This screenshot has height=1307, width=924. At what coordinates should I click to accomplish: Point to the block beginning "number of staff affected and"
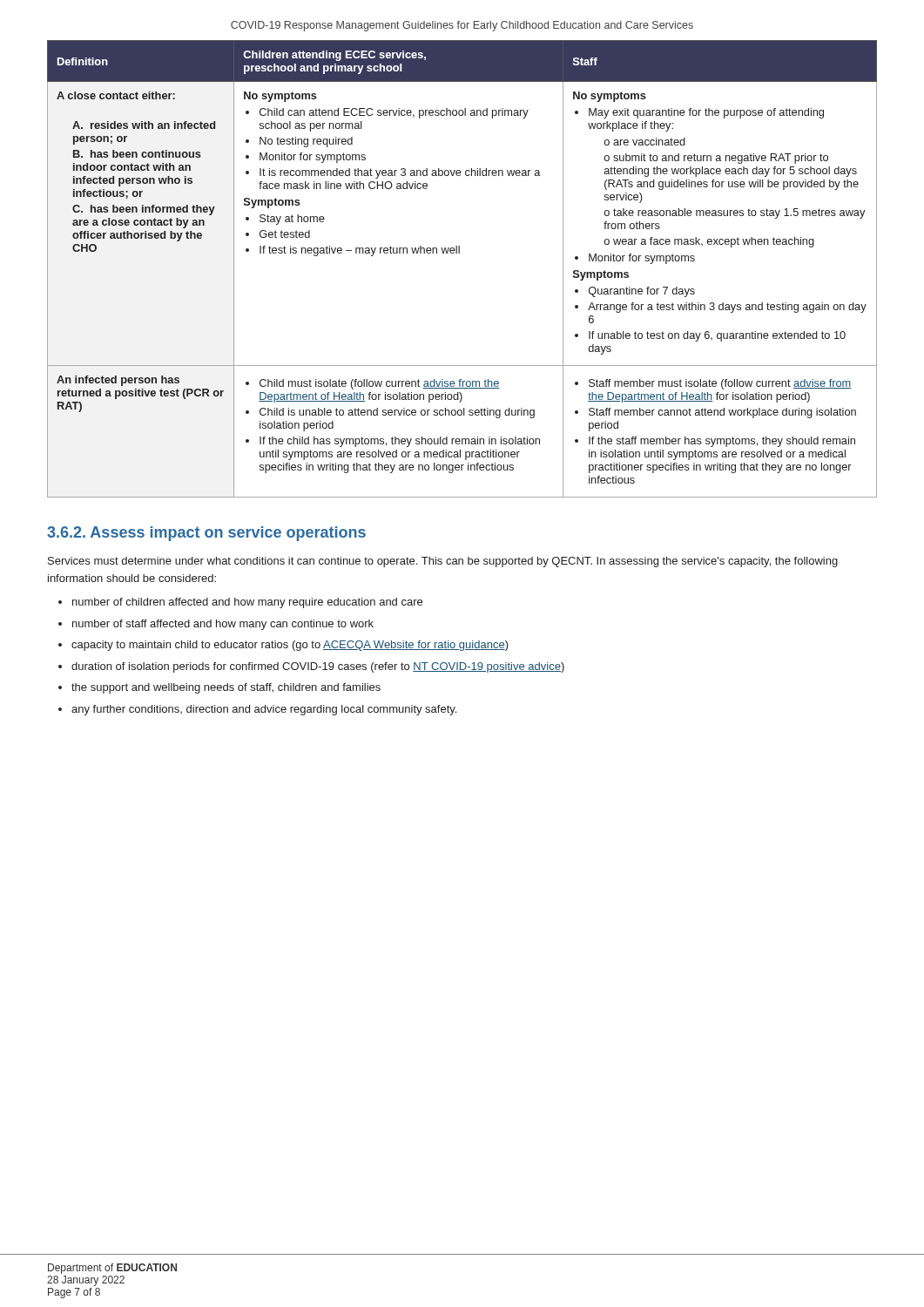[x=223, y=623]
